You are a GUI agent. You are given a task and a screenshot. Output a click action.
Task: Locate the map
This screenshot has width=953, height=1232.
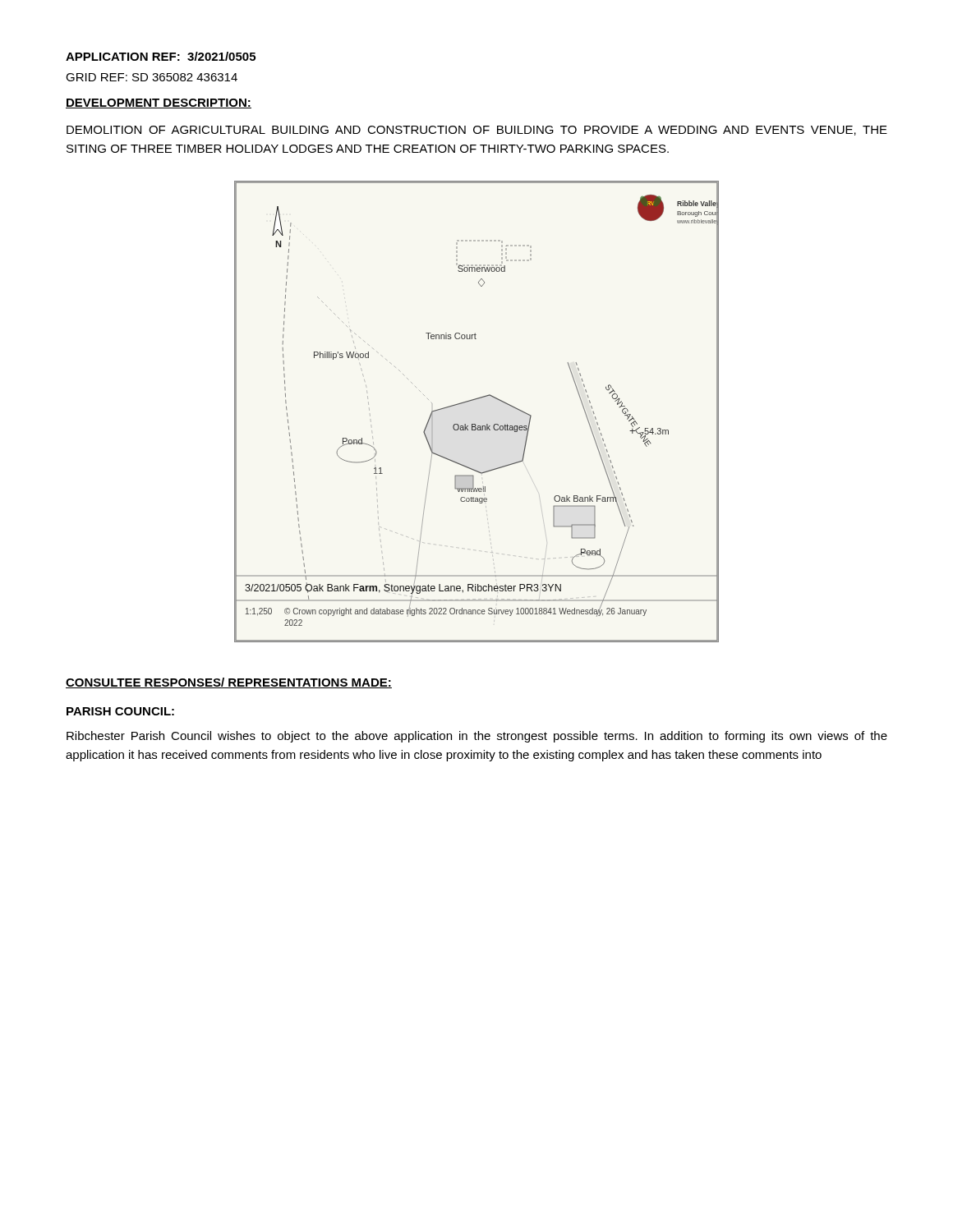click(476, 411)
